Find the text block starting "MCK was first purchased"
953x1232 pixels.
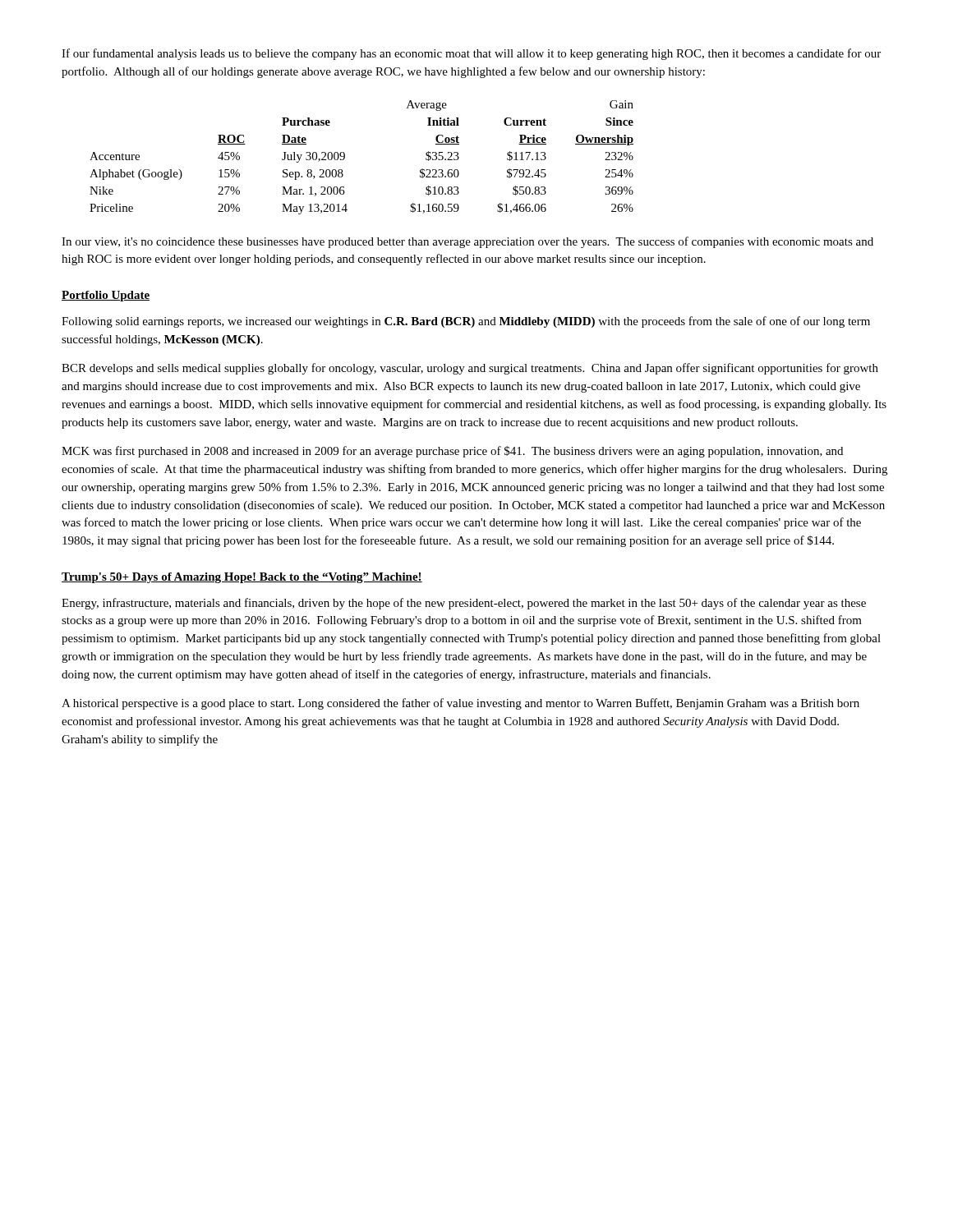pyautogui.click(x=475, y=496)
